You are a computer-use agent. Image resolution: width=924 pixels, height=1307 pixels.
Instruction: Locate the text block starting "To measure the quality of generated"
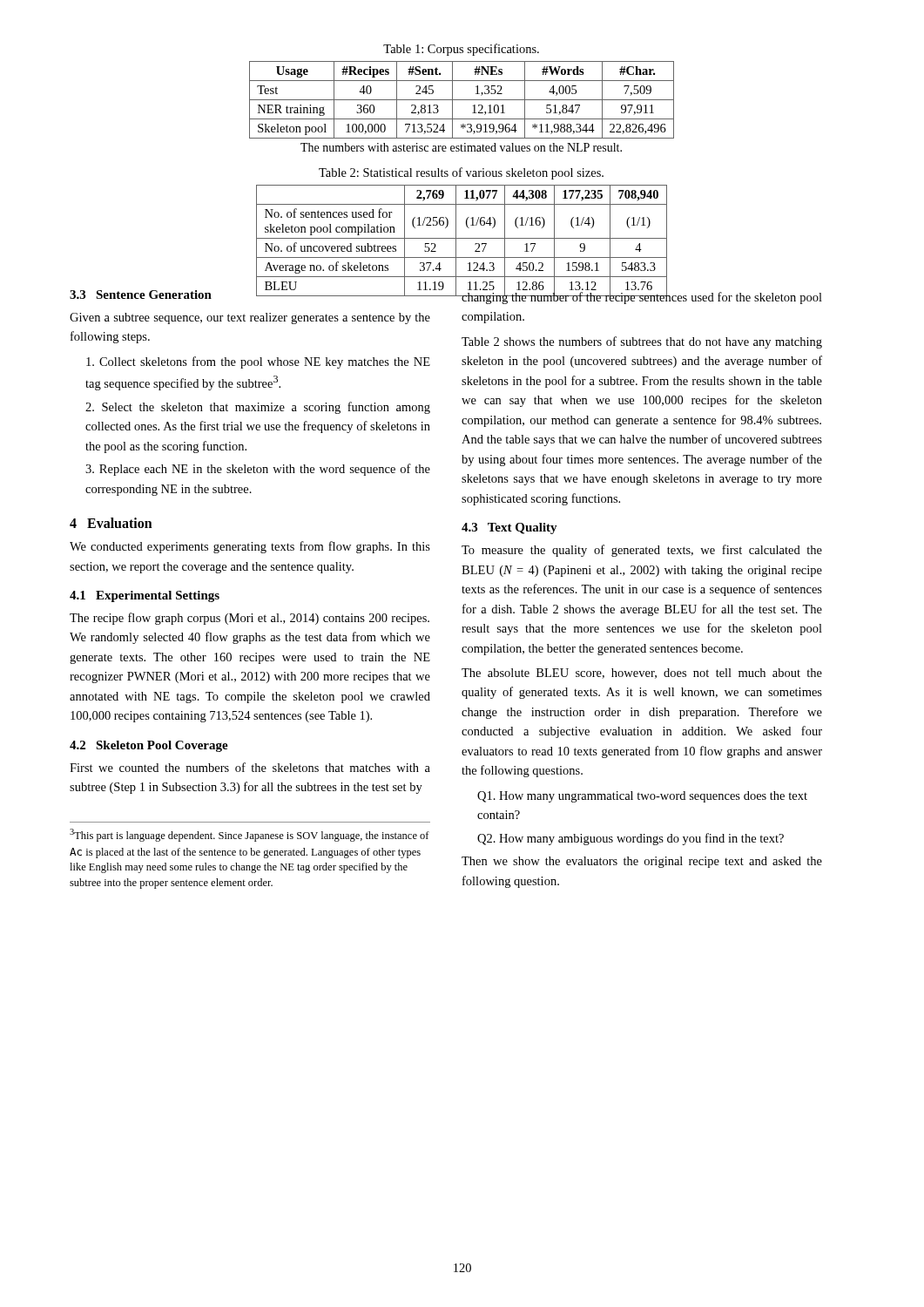coord(642,599)
